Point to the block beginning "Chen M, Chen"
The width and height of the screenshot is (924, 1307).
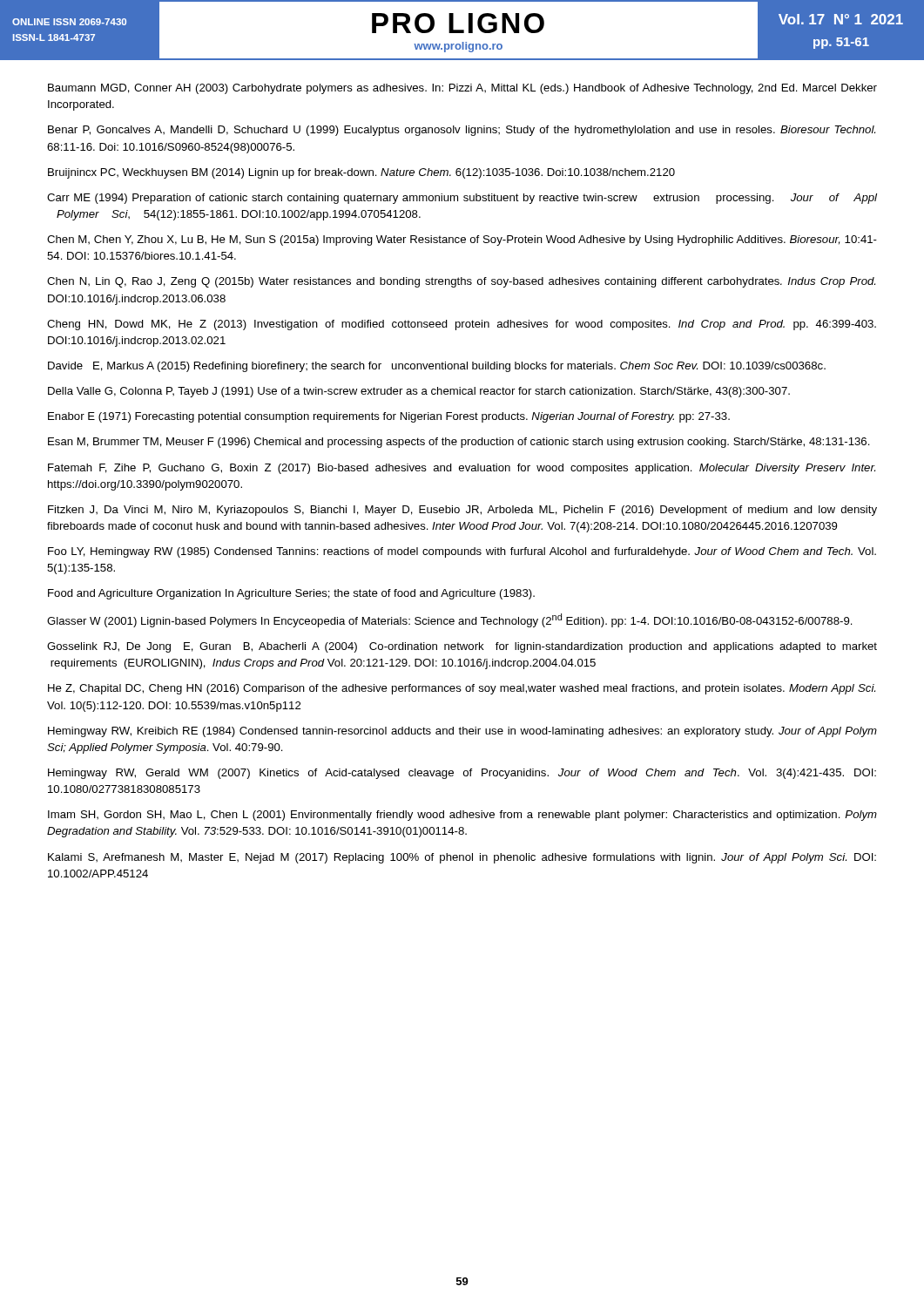tap(462, 248)
